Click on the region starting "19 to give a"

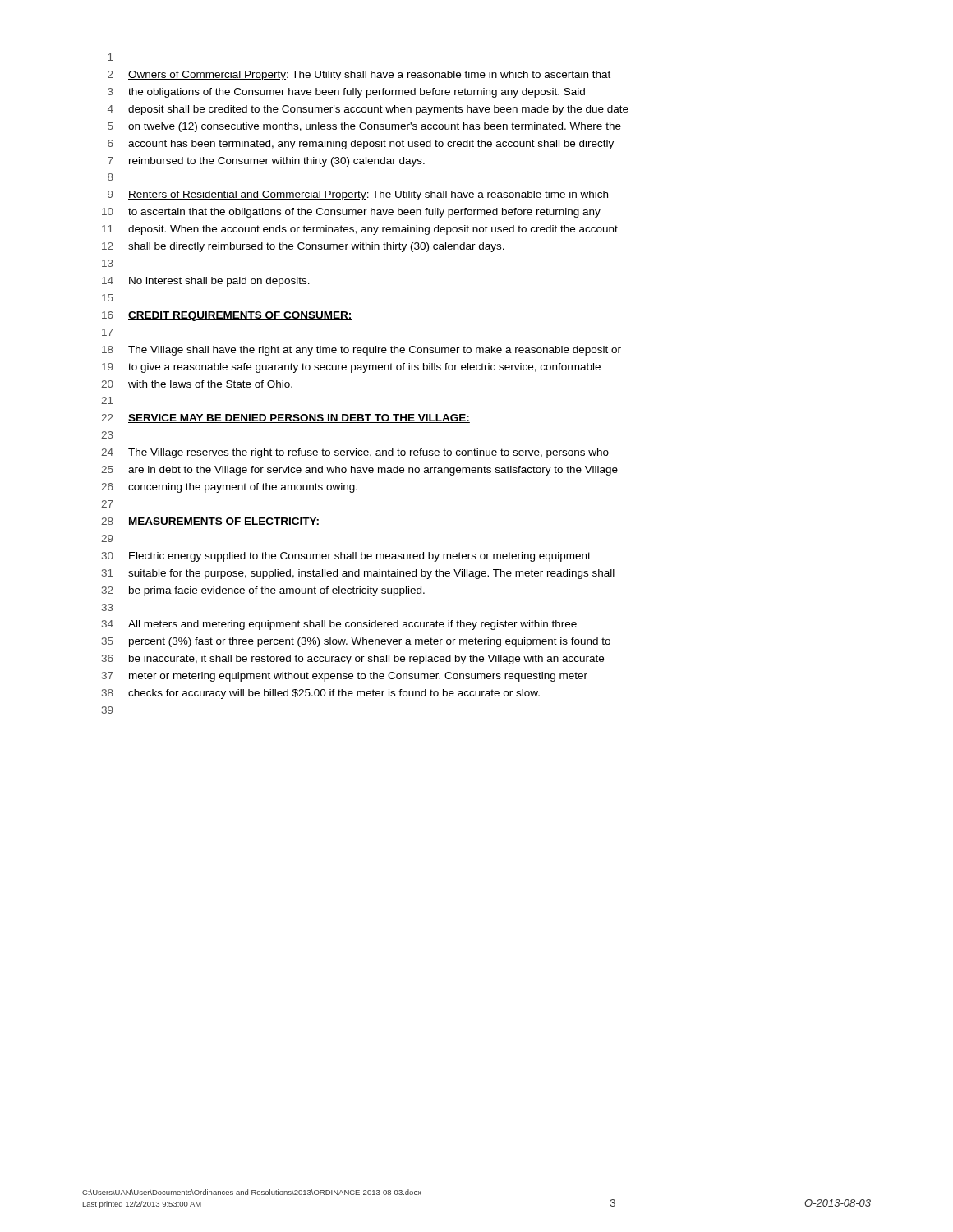(476, 367)
